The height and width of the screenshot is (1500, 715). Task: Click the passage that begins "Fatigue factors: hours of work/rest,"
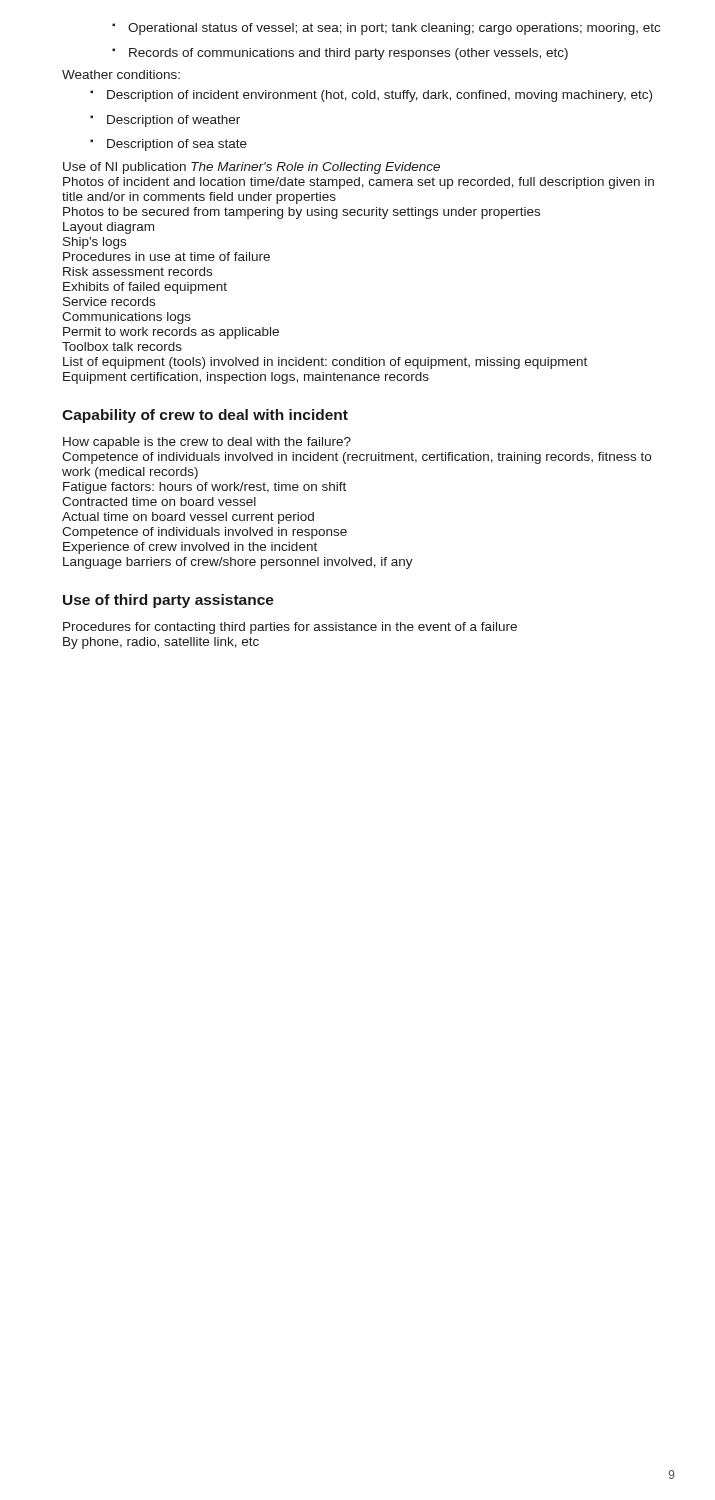coord(204,488)
